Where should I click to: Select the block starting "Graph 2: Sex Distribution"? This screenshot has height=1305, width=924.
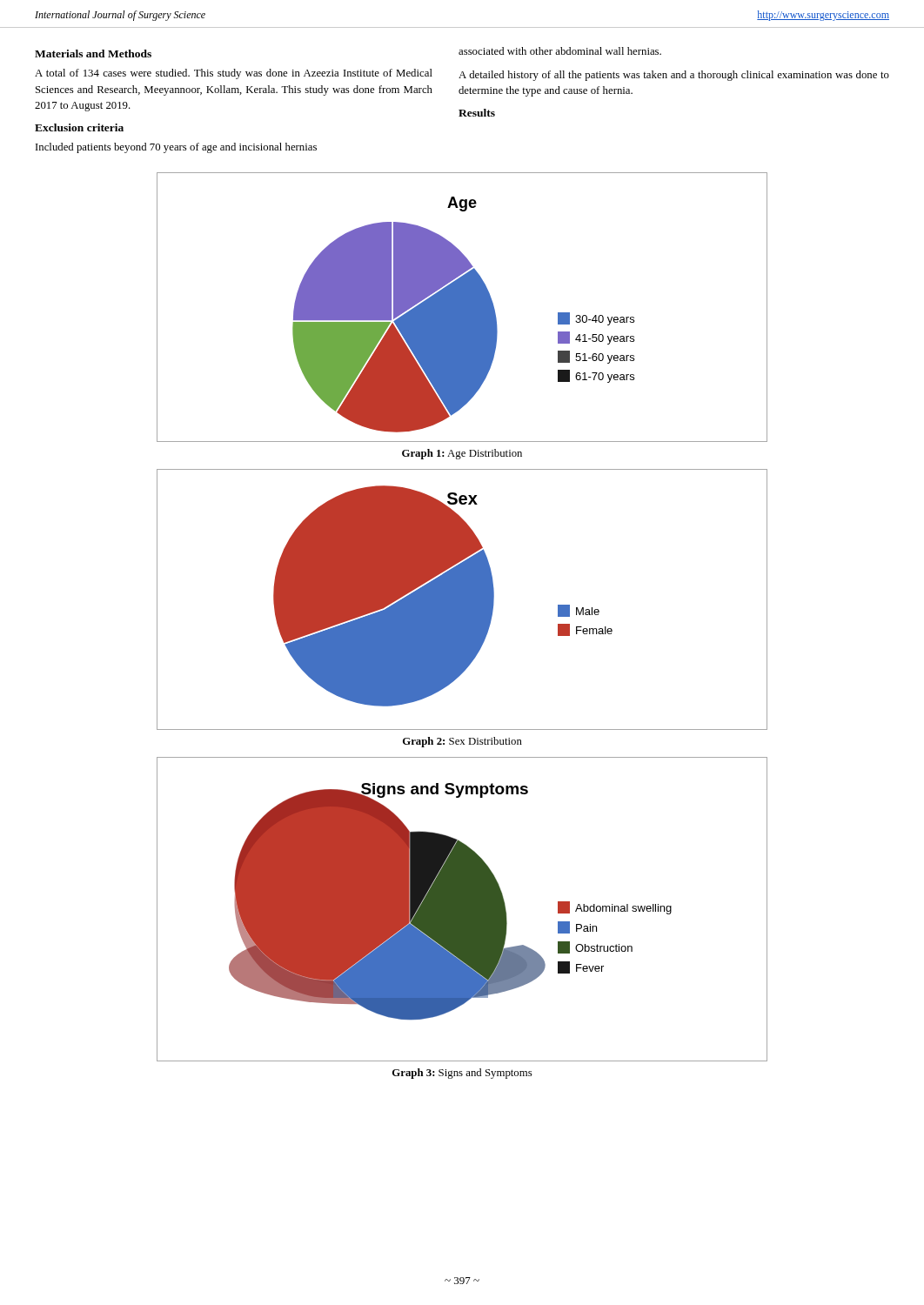(x=462, y=741)
